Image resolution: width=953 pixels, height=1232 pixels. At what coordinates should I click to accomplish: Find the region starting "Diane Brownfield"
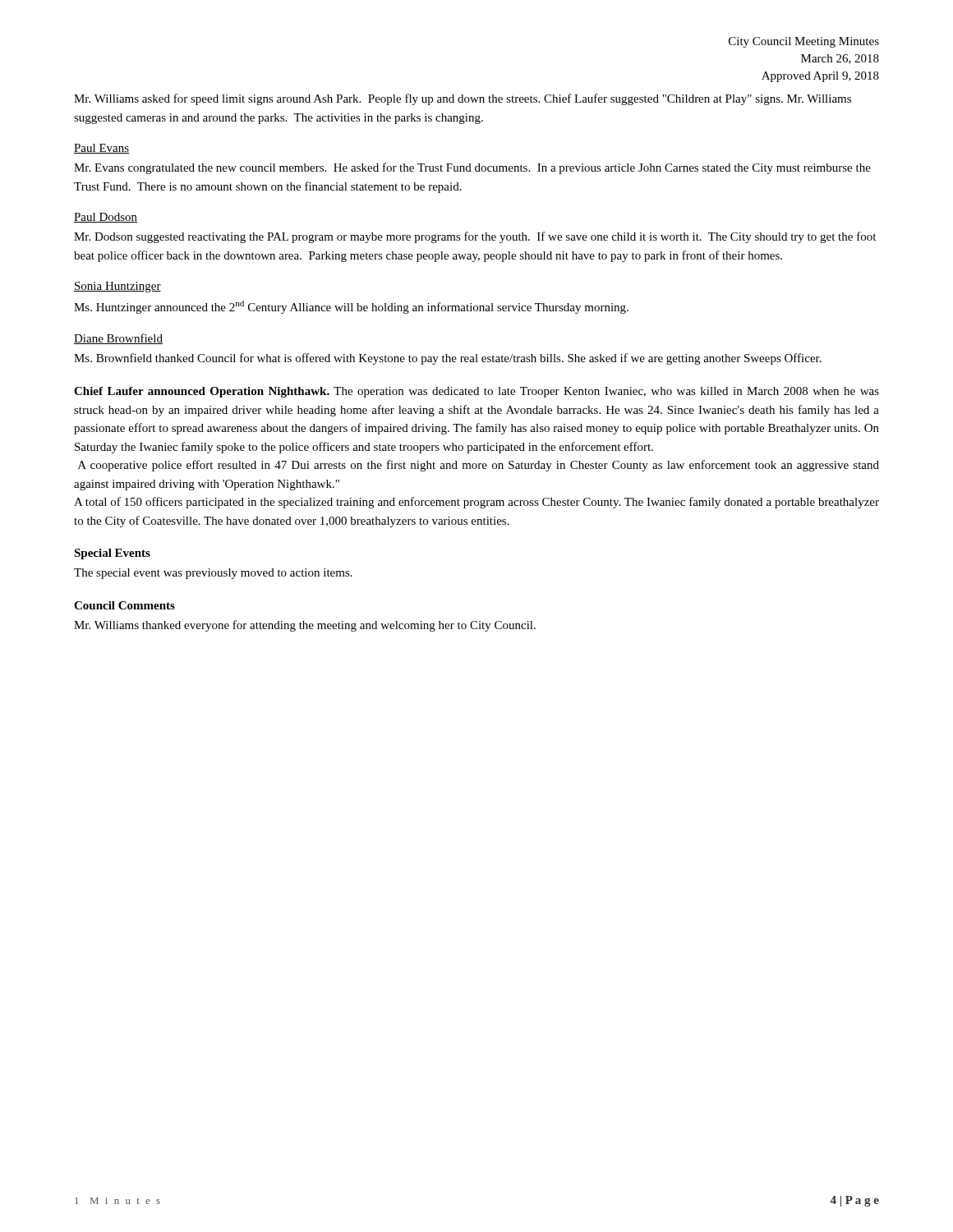coord(118,338)
